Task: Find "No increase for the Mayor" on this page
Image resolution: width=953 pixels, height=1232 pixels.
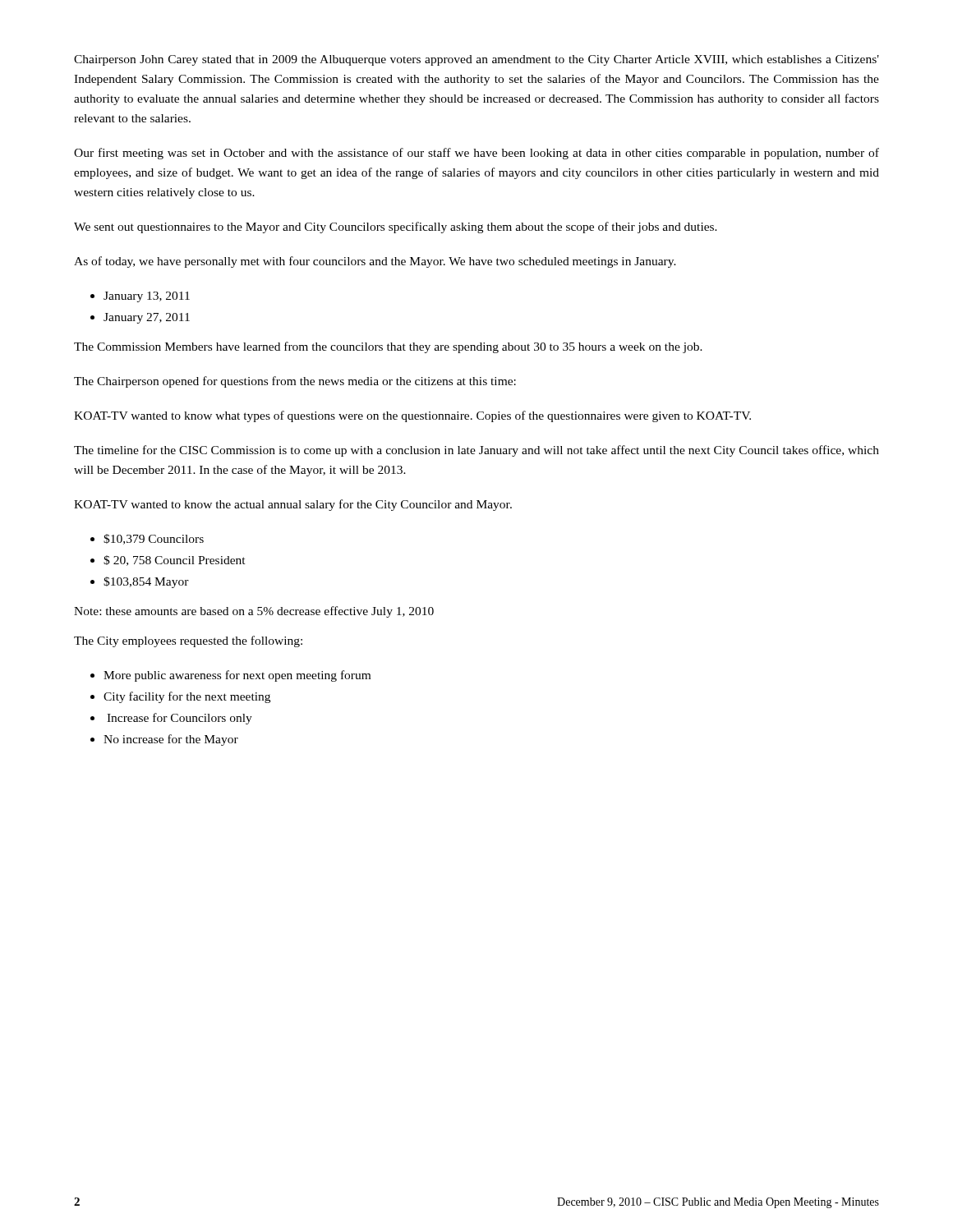Action: pos(171,739)
